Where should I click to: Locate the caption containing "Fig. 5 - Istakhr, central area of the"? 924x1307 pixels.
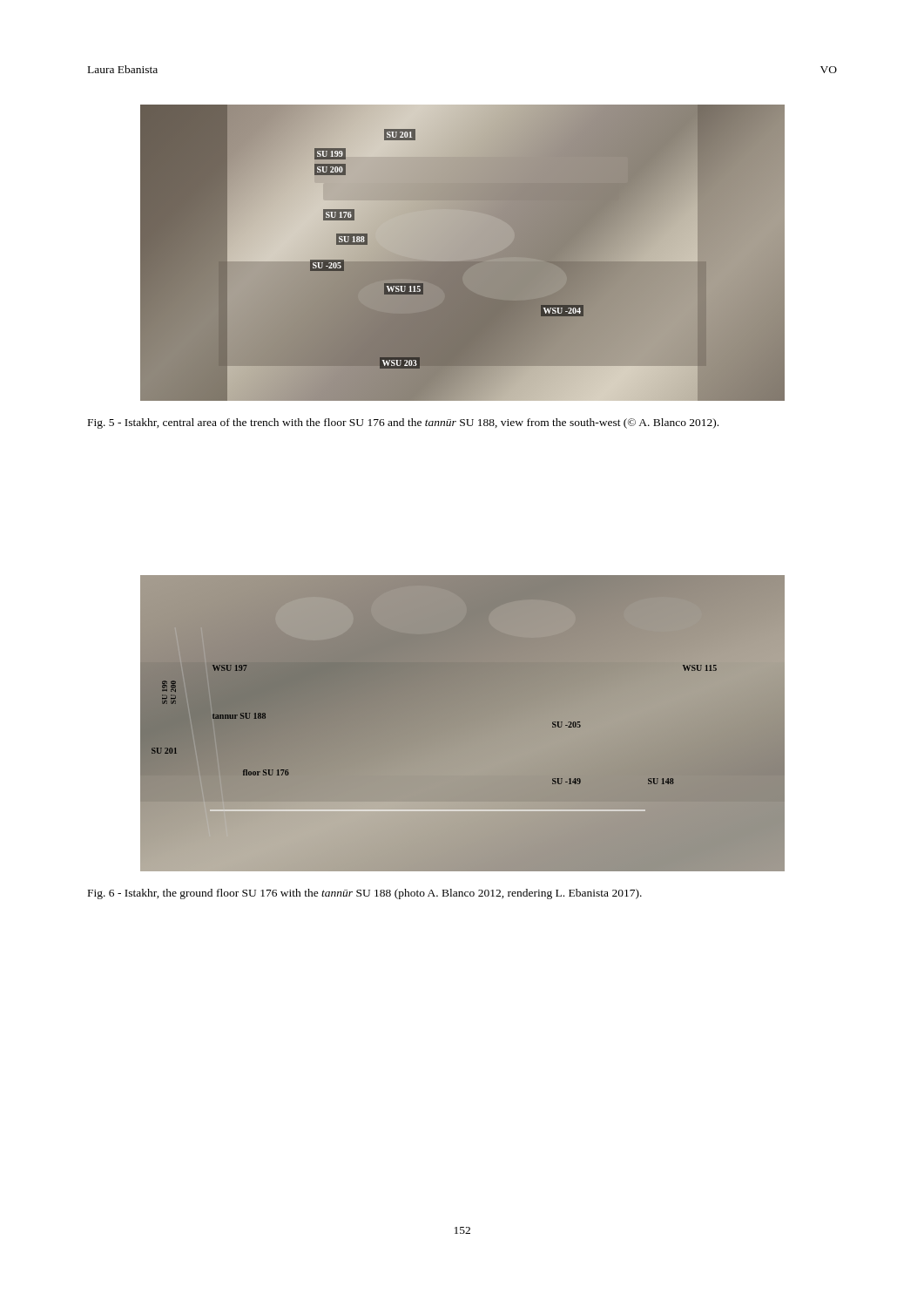(403, 422)
